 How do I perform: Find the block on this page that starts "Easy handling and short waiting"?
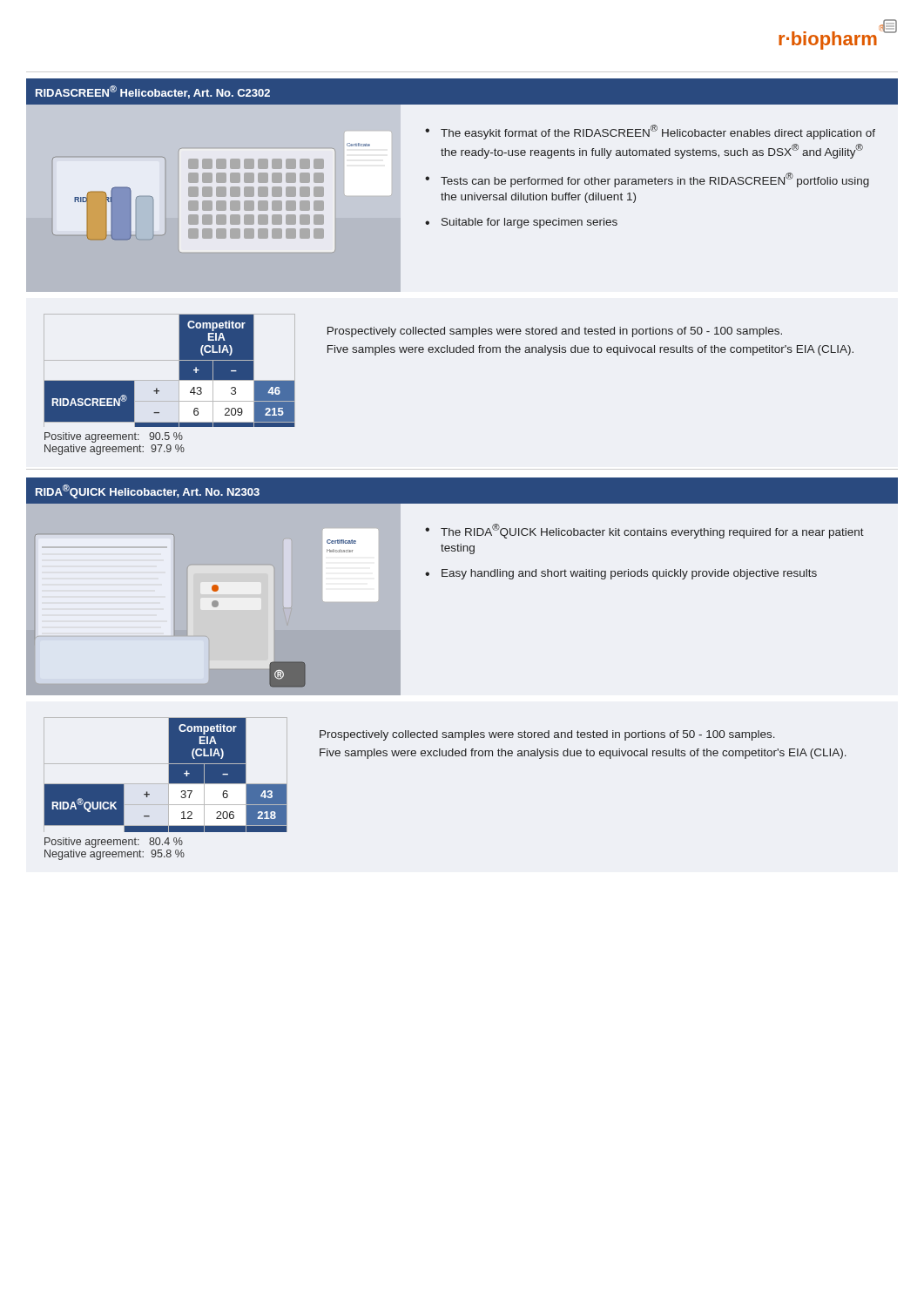pyautogui.click(x=629, y=573)
